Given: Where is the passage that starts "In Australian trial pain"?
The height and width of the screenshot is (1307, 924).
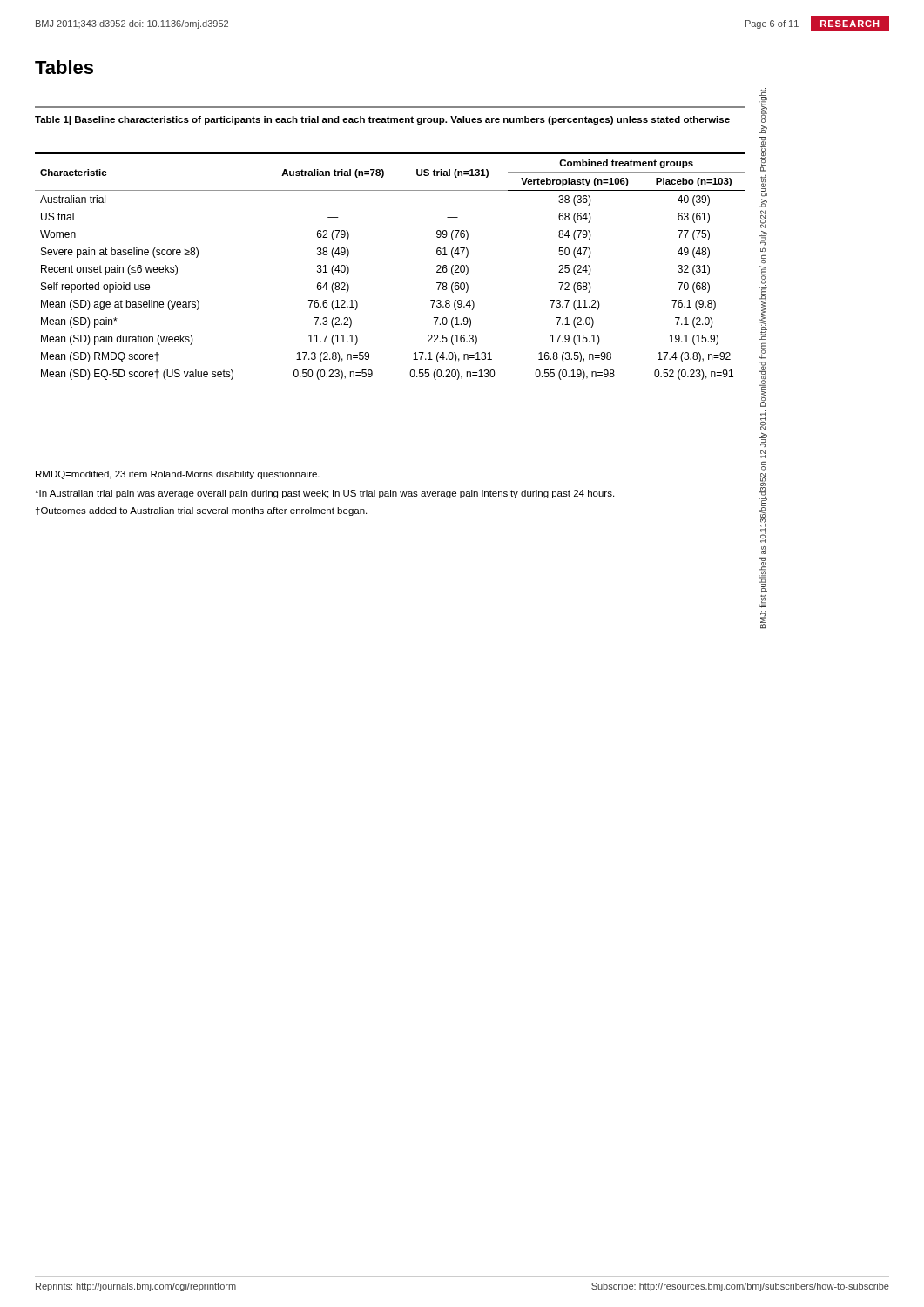Looking at the screenshot, I should tap(325, 493).
